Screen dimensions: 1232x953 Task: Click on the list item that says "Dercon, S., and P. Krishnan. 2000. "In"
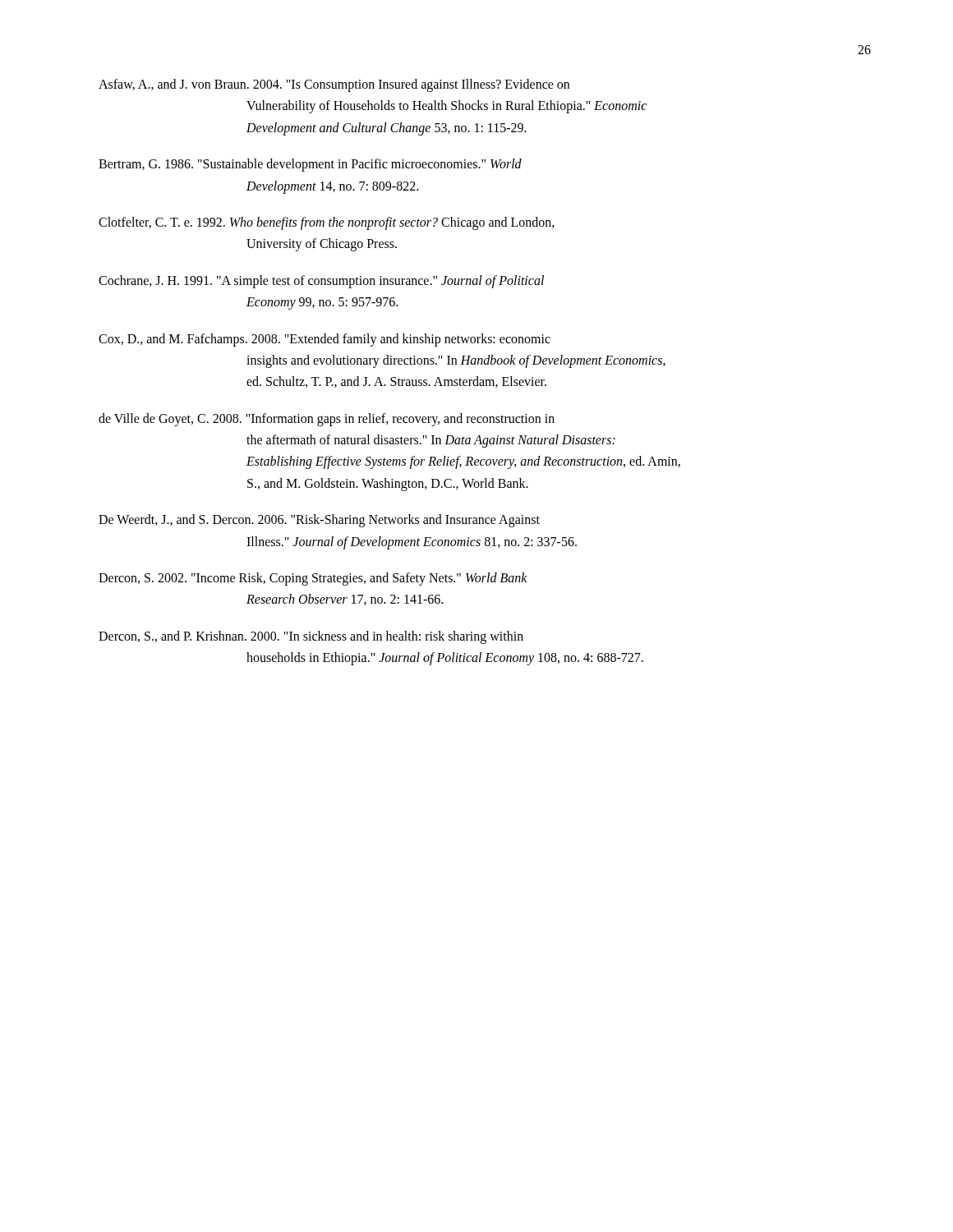tap(485, 649)
